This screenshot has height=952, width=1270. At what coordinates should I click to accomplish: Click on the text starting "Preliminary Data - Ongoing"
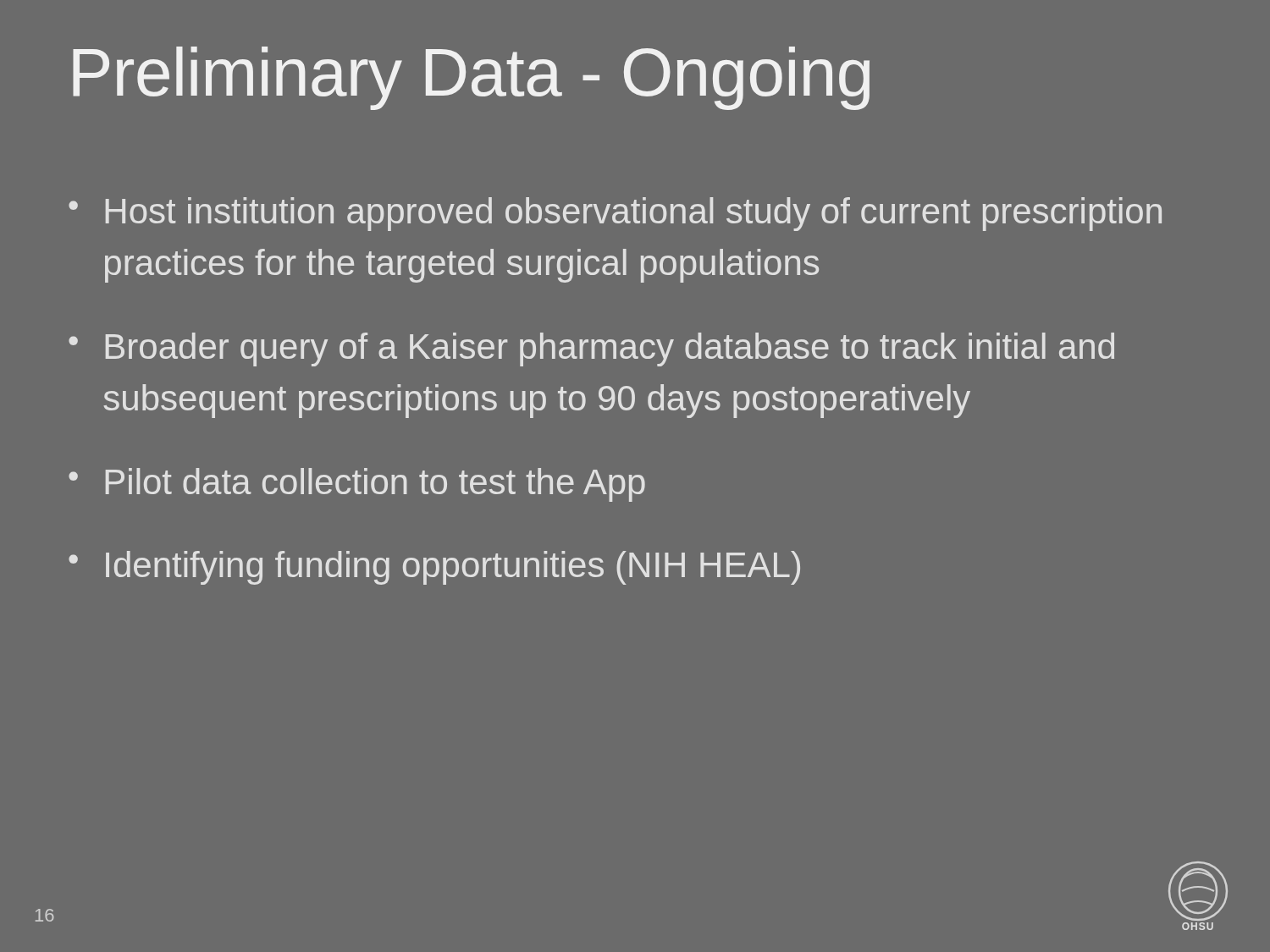pos(471,72)
